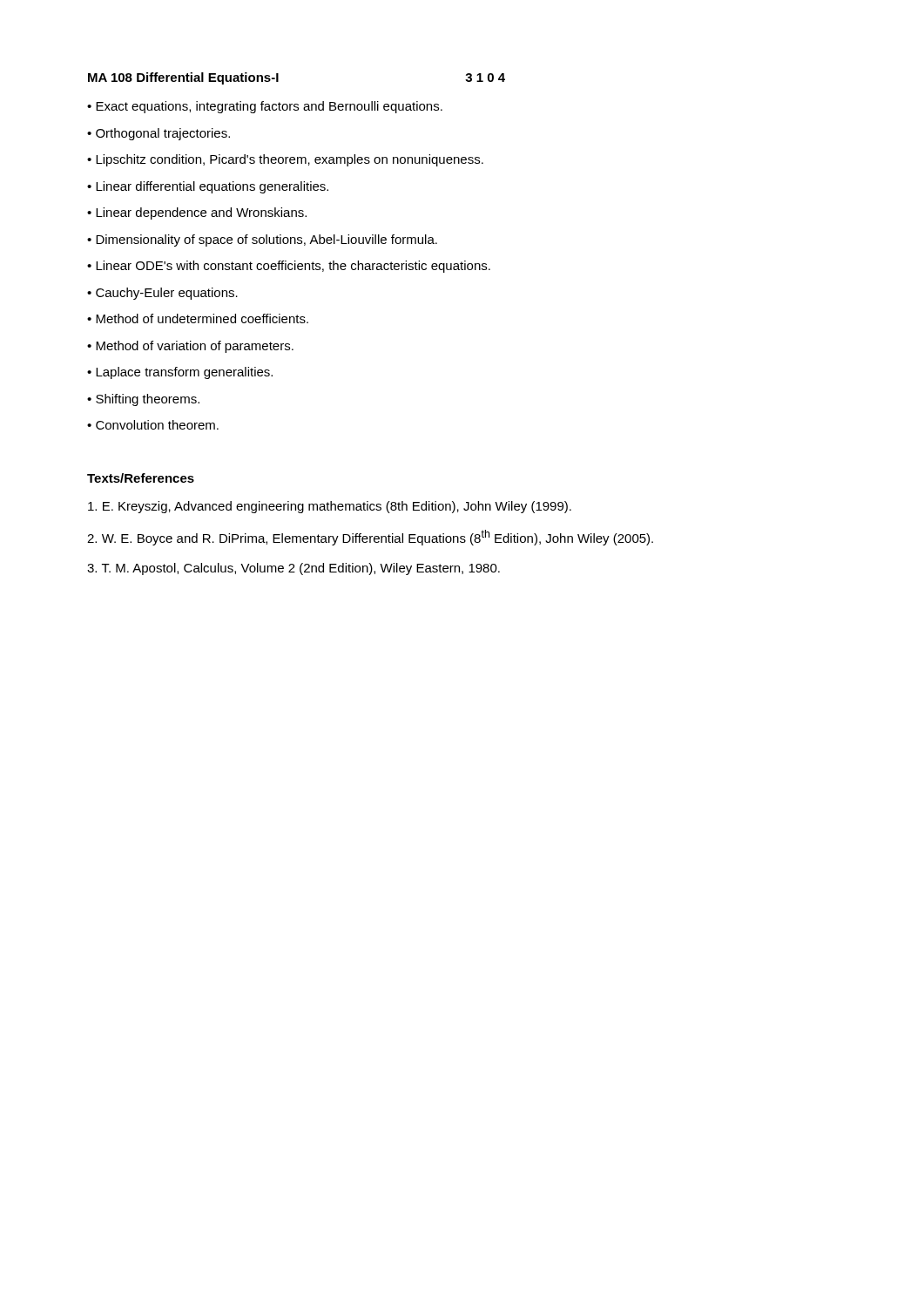Select the region starting "E. Kreyszig, Advanced engineering mathematics"
Viewport: 924px width, 1307px height.
330,505
